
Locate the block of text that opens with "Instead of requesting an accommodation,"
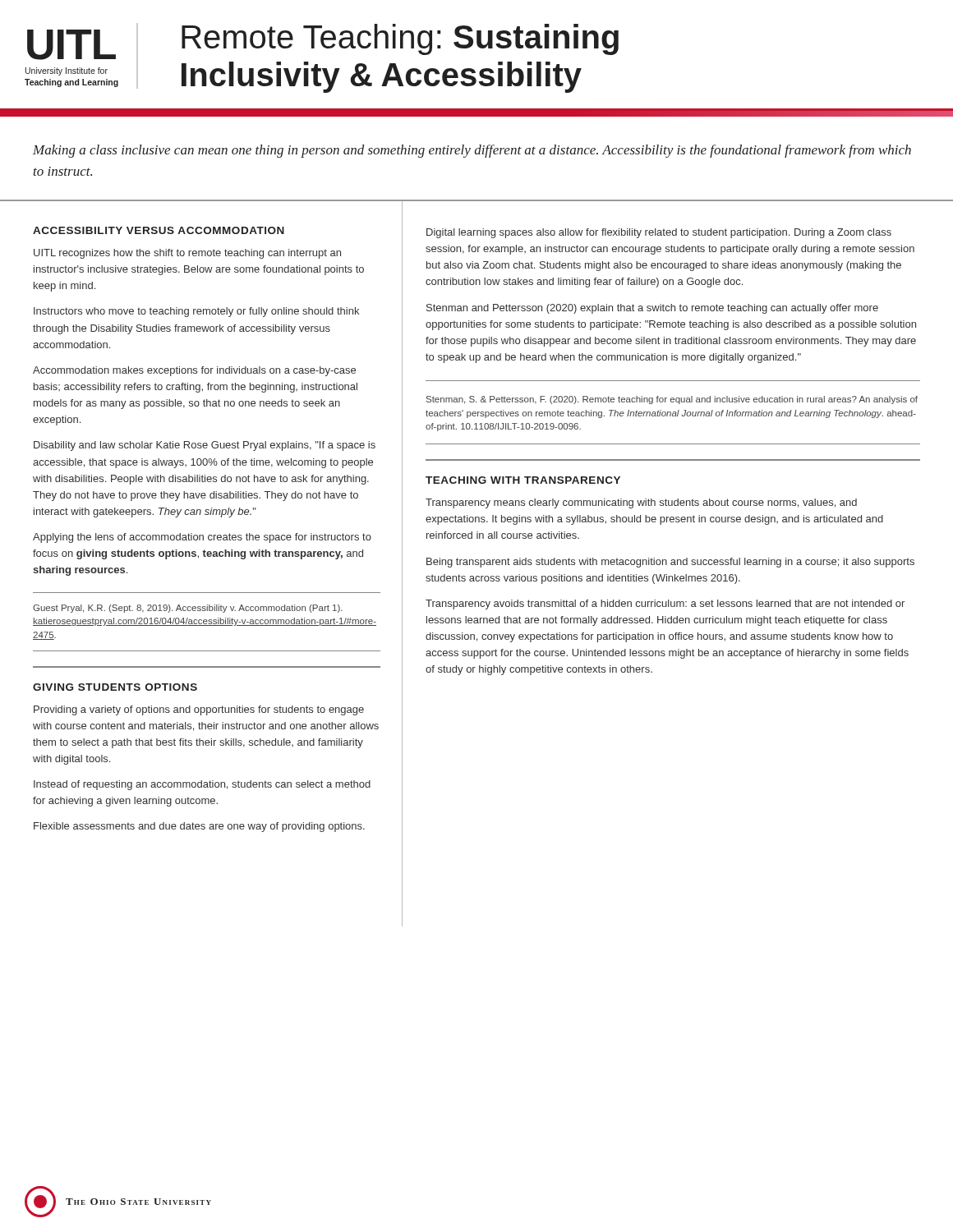click(202, 792)
